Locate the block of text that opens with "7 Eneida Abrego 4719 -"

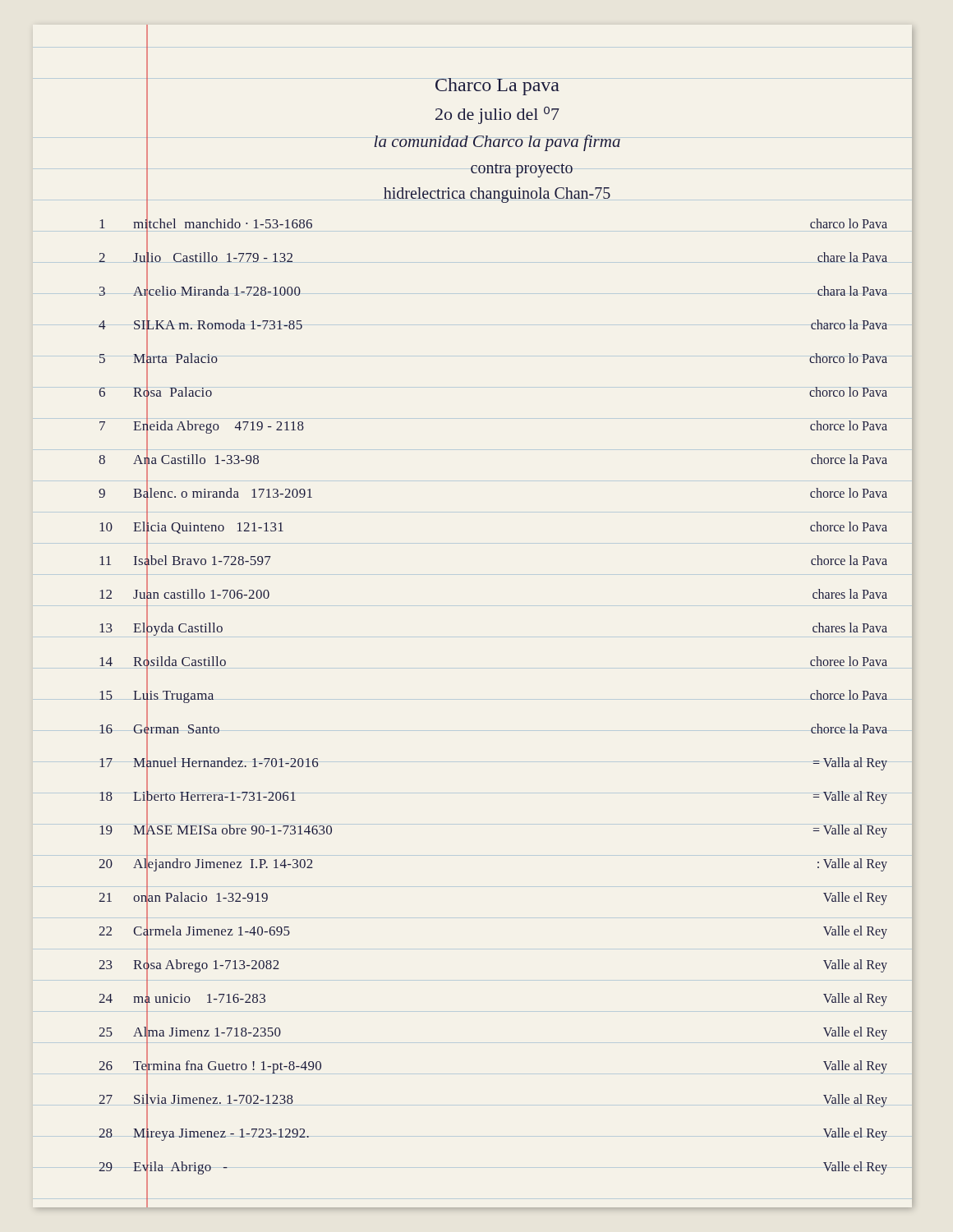click(207, 426)
